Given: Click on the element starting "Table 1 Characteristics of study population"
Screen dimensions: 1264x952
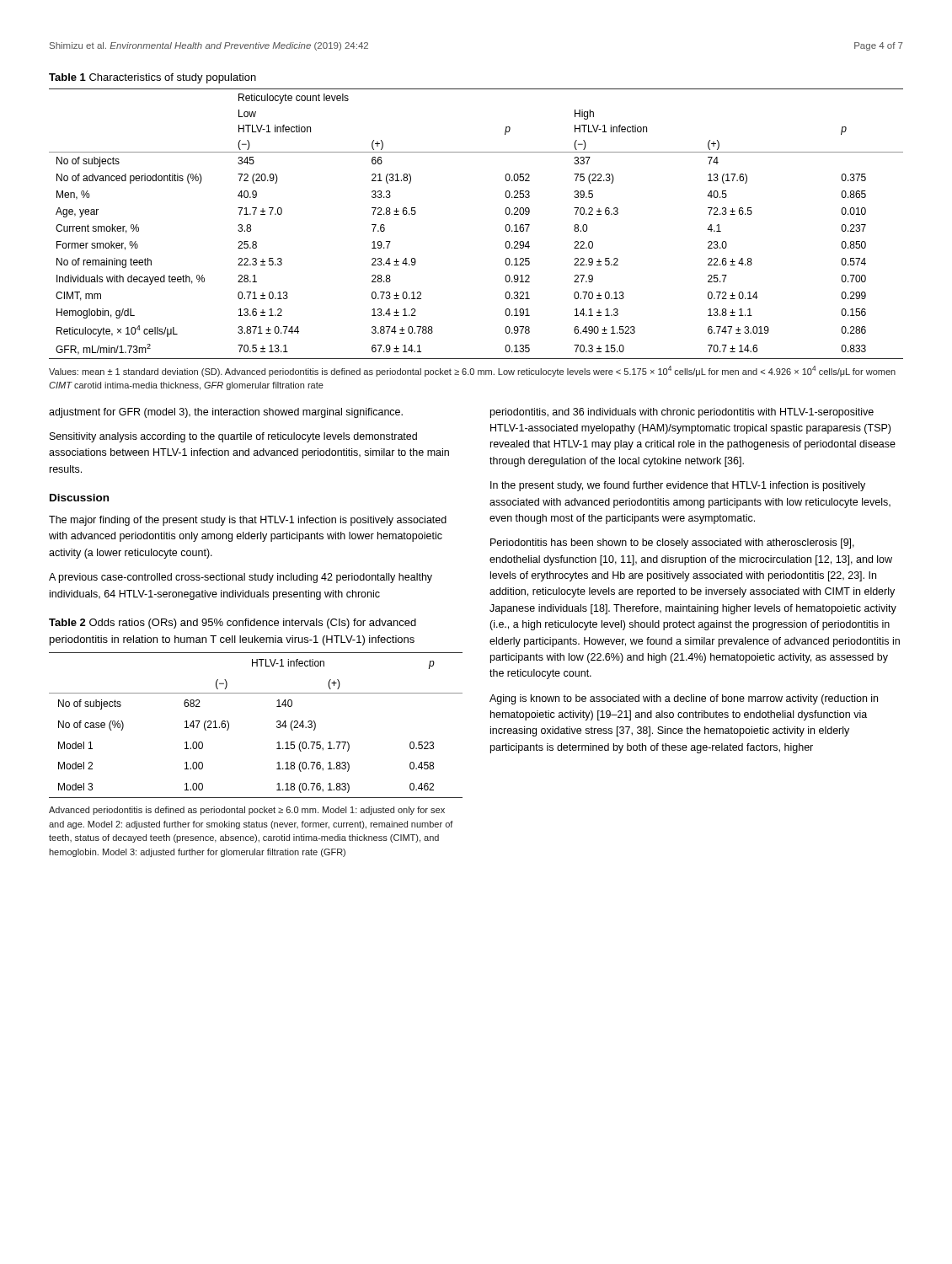Looking at the screenshot, I should pyautogui.click(x=153, y=77).
